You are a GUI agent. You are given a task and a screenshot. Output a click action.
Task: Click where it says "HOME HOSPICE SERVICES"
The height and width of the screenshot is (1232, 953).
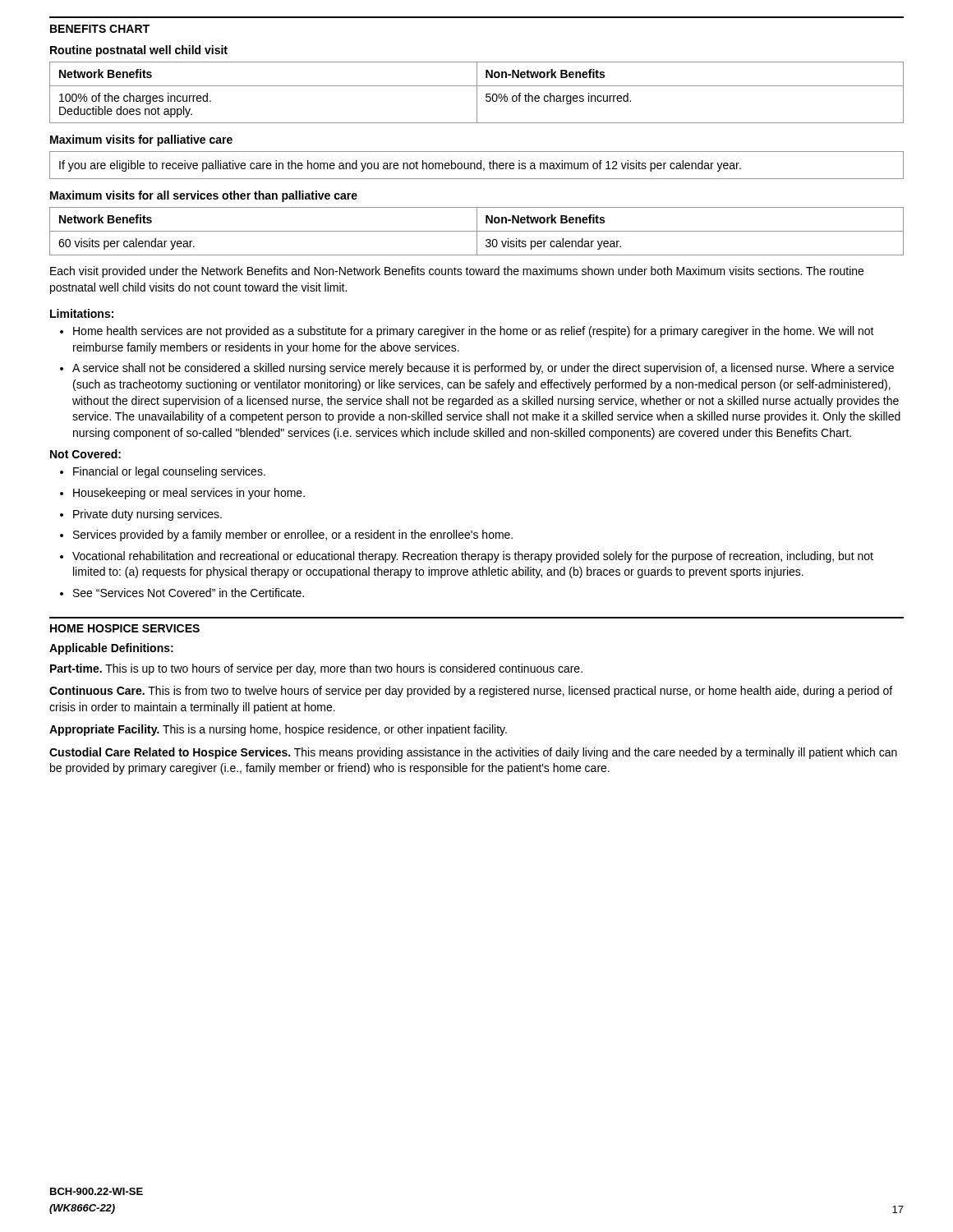[x=125, y=628]
